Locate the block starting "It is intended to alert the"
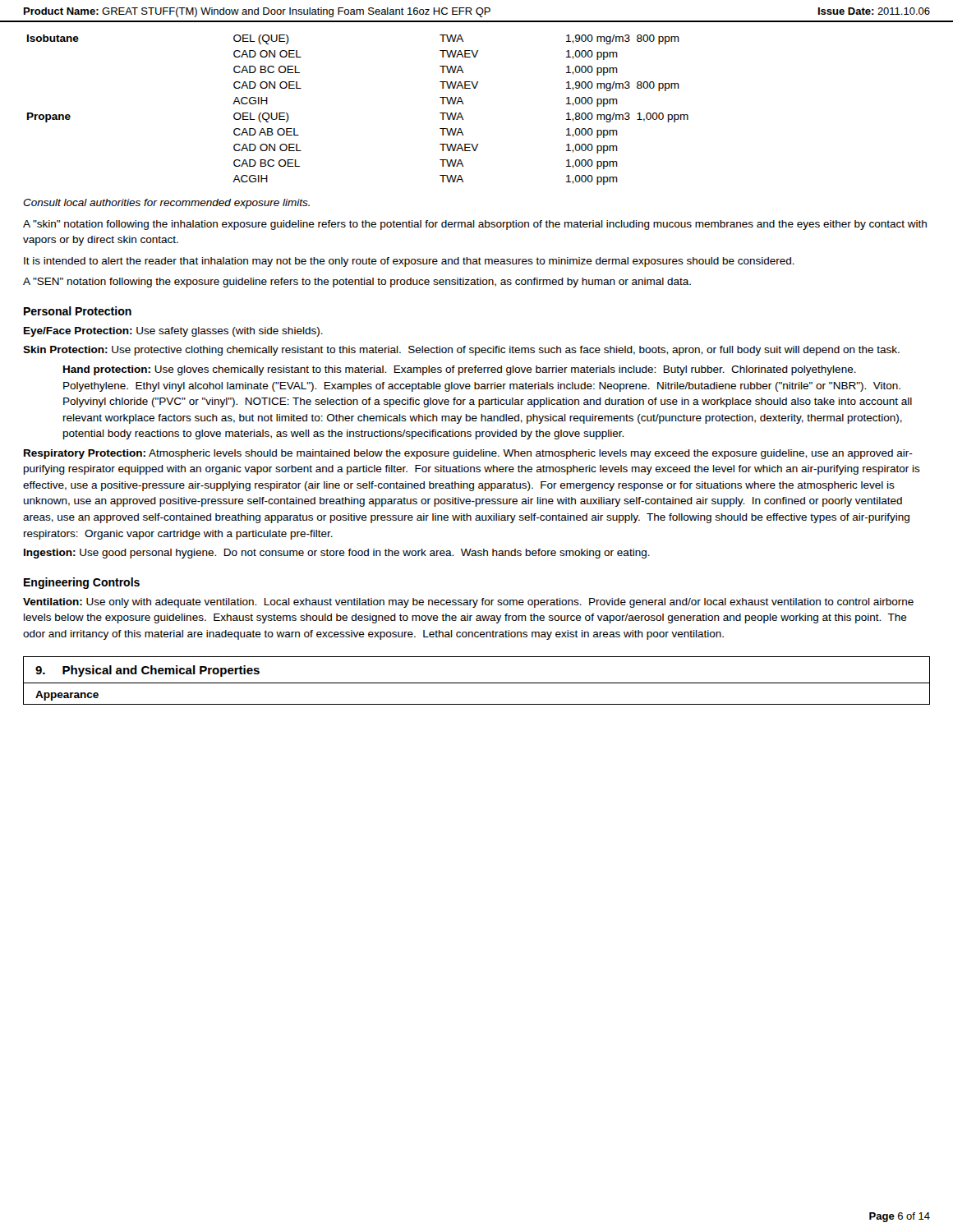953x1232 pixels. [x=409, y=261]
